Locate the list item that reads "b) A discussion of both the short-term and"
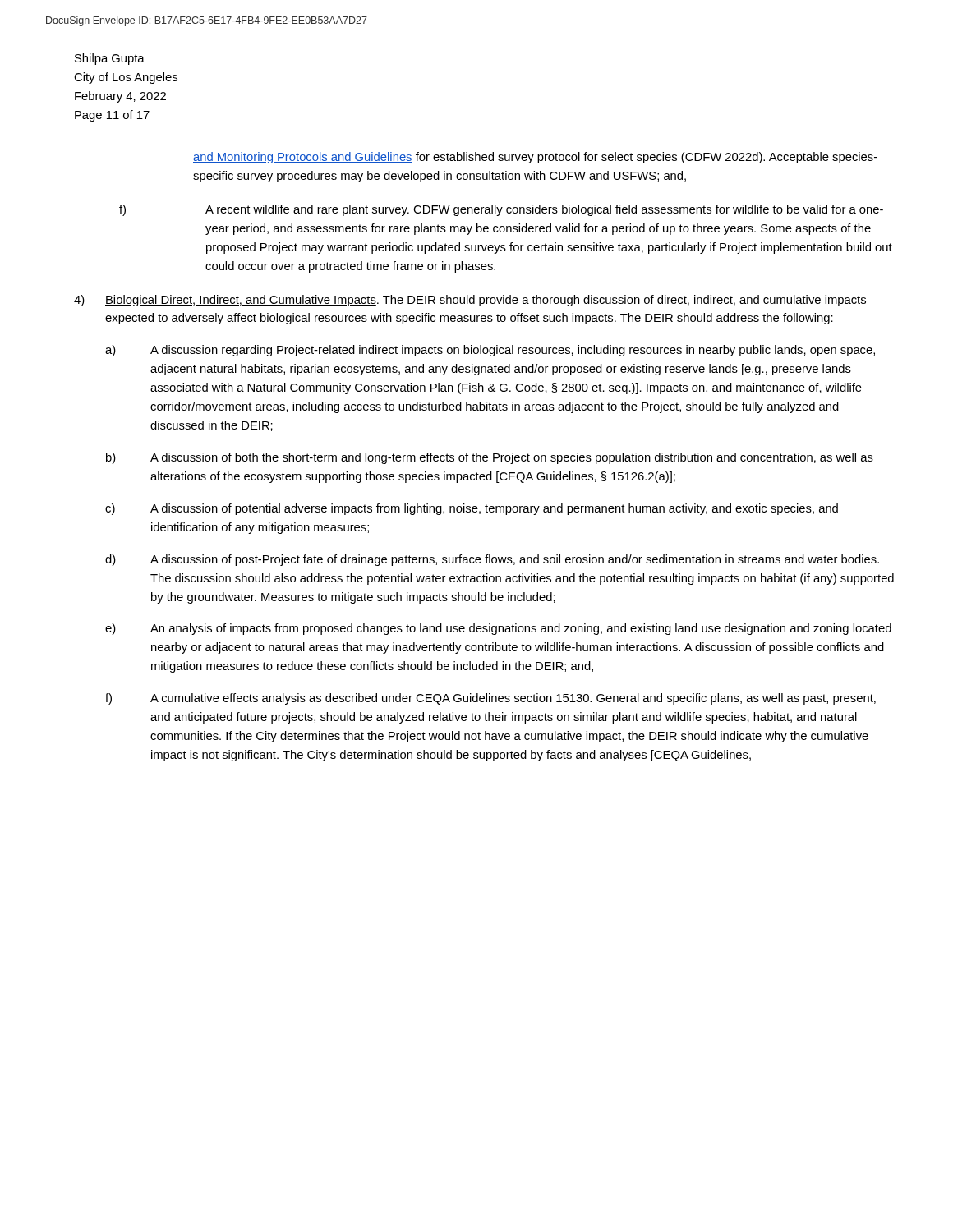Viewport: 953px width, 1232px height. 500,467
